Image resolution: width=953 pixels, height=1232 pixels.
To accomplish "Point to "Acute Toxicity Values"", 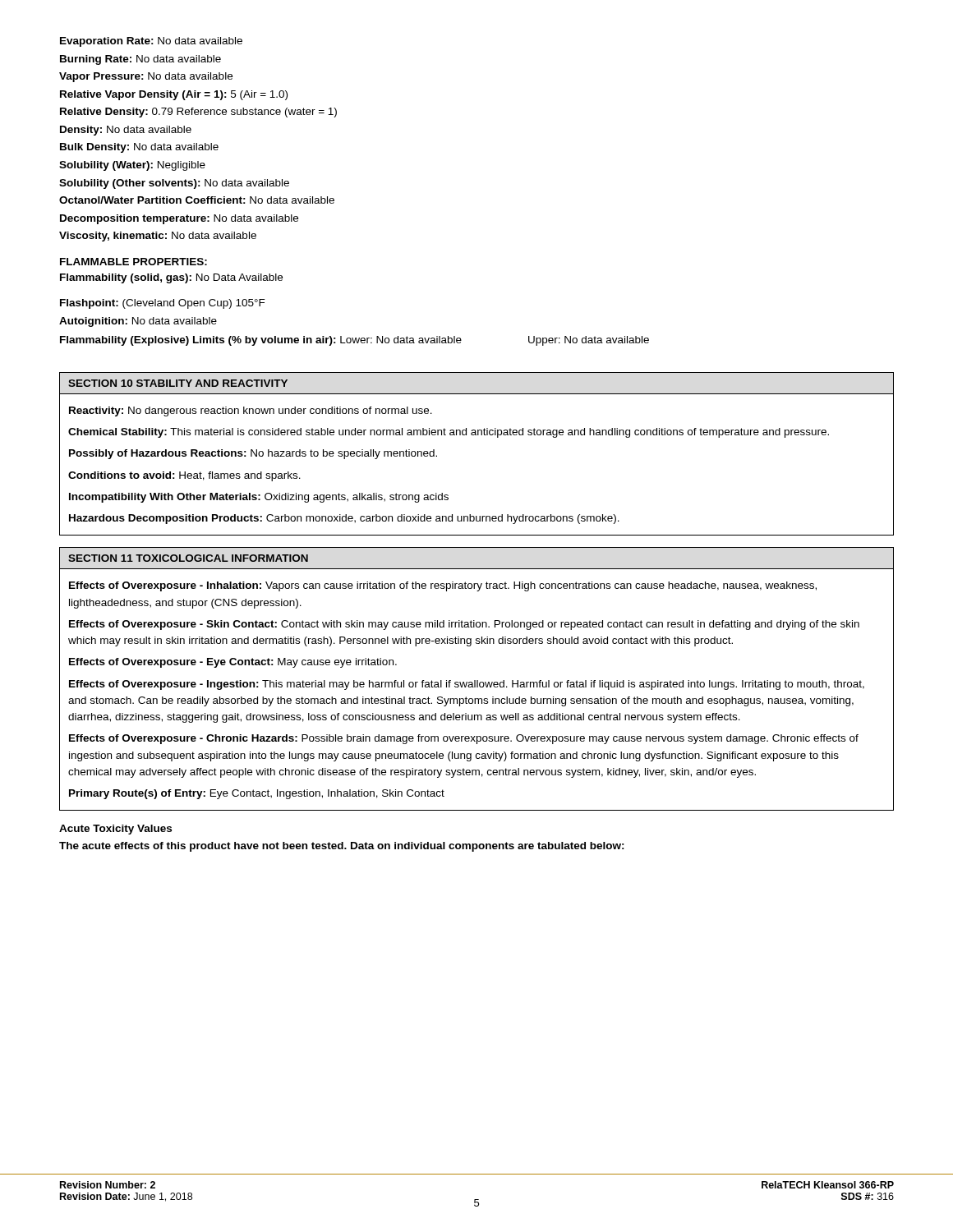I will [x=115, y=830].
